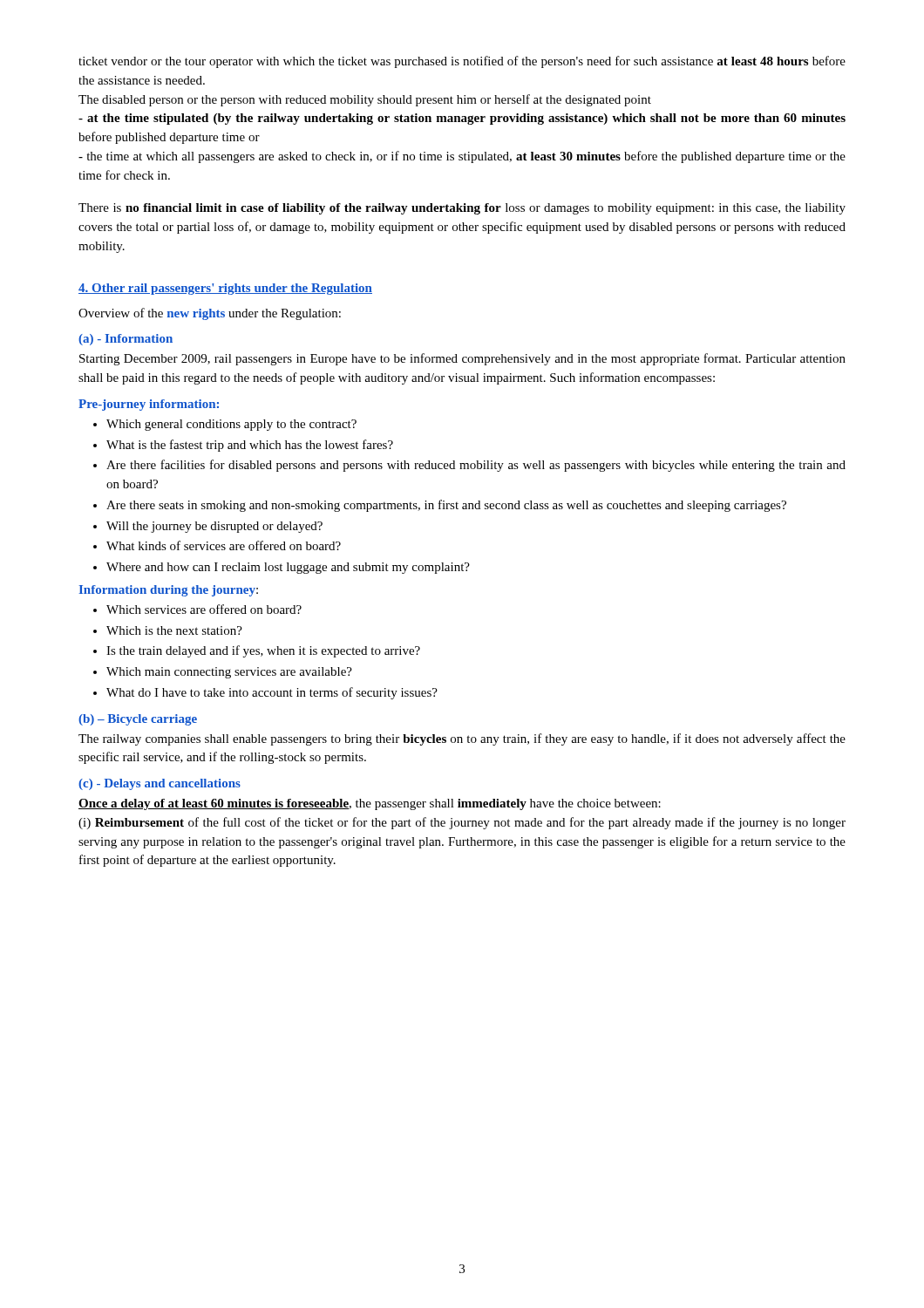Select the text block starting "Which general conditions"

(x=232, y=424)
